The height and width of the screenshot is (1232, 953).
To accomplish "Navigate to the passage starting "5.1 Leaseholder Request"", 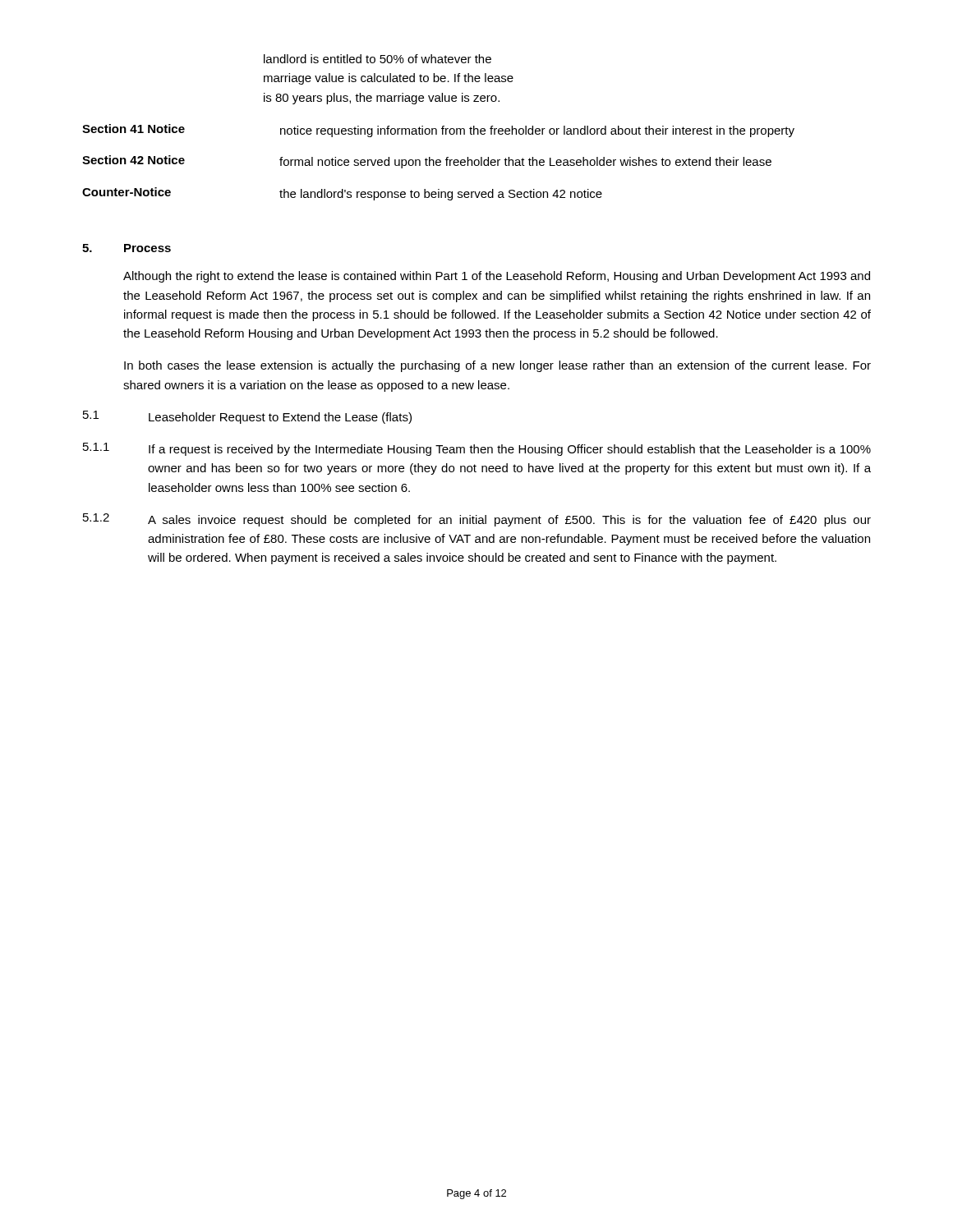I will coord(247,417).
